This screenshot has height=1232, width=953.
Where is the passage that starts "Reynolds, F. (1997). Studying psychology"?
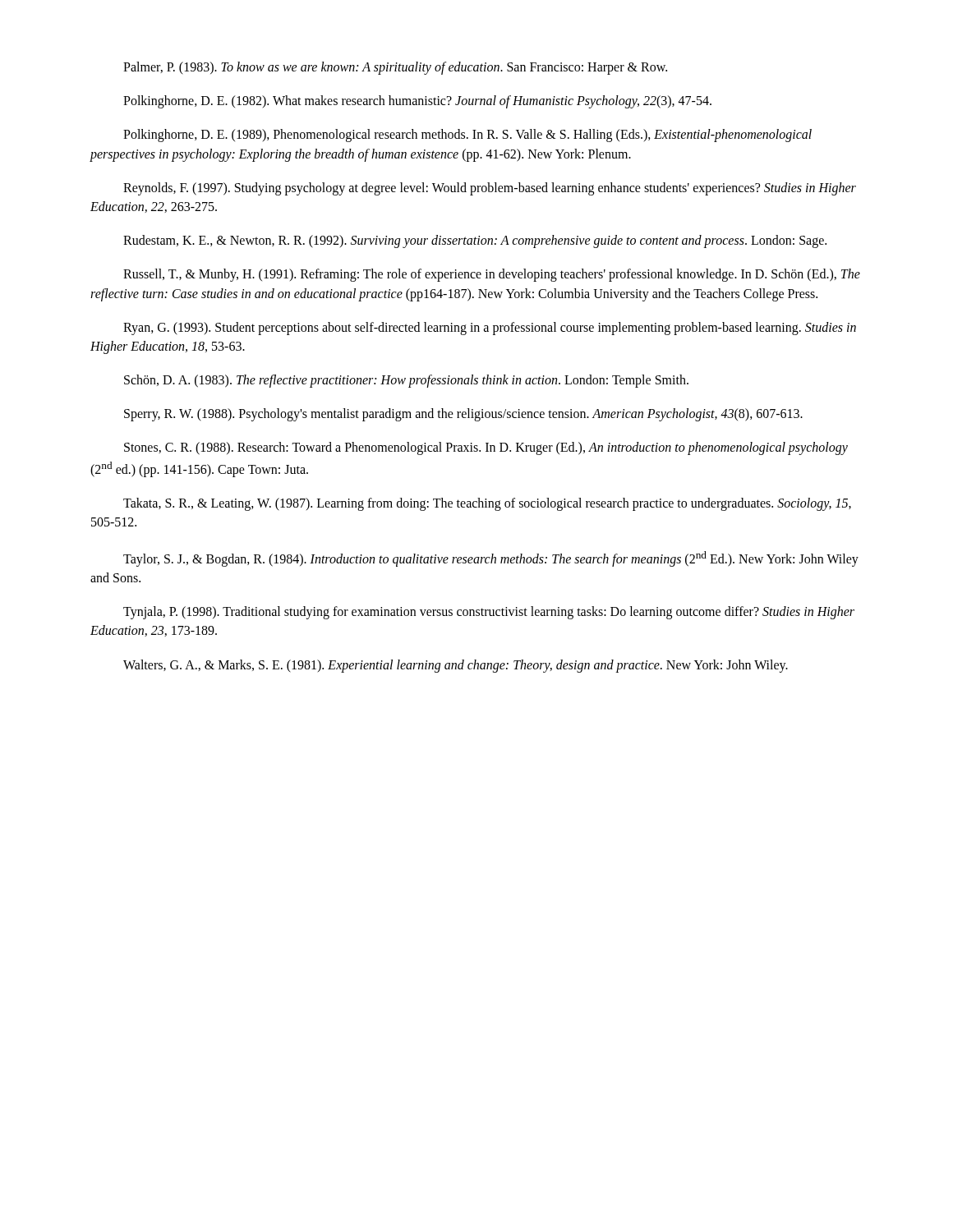[476, 197]
